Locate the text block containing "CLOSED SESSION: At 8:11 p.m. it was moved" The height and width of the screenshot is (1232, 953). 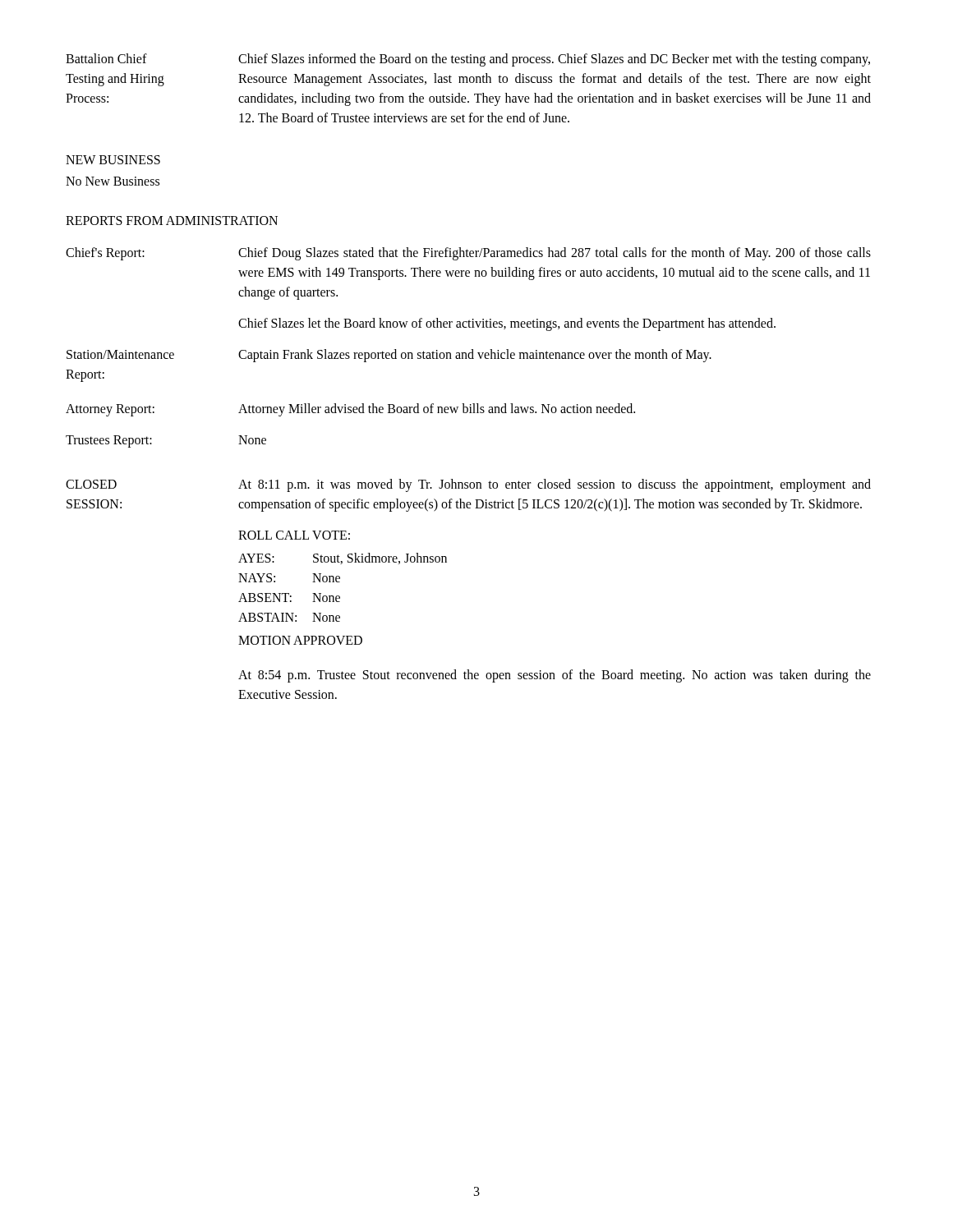pyautogui.click(x=468, y=485)
